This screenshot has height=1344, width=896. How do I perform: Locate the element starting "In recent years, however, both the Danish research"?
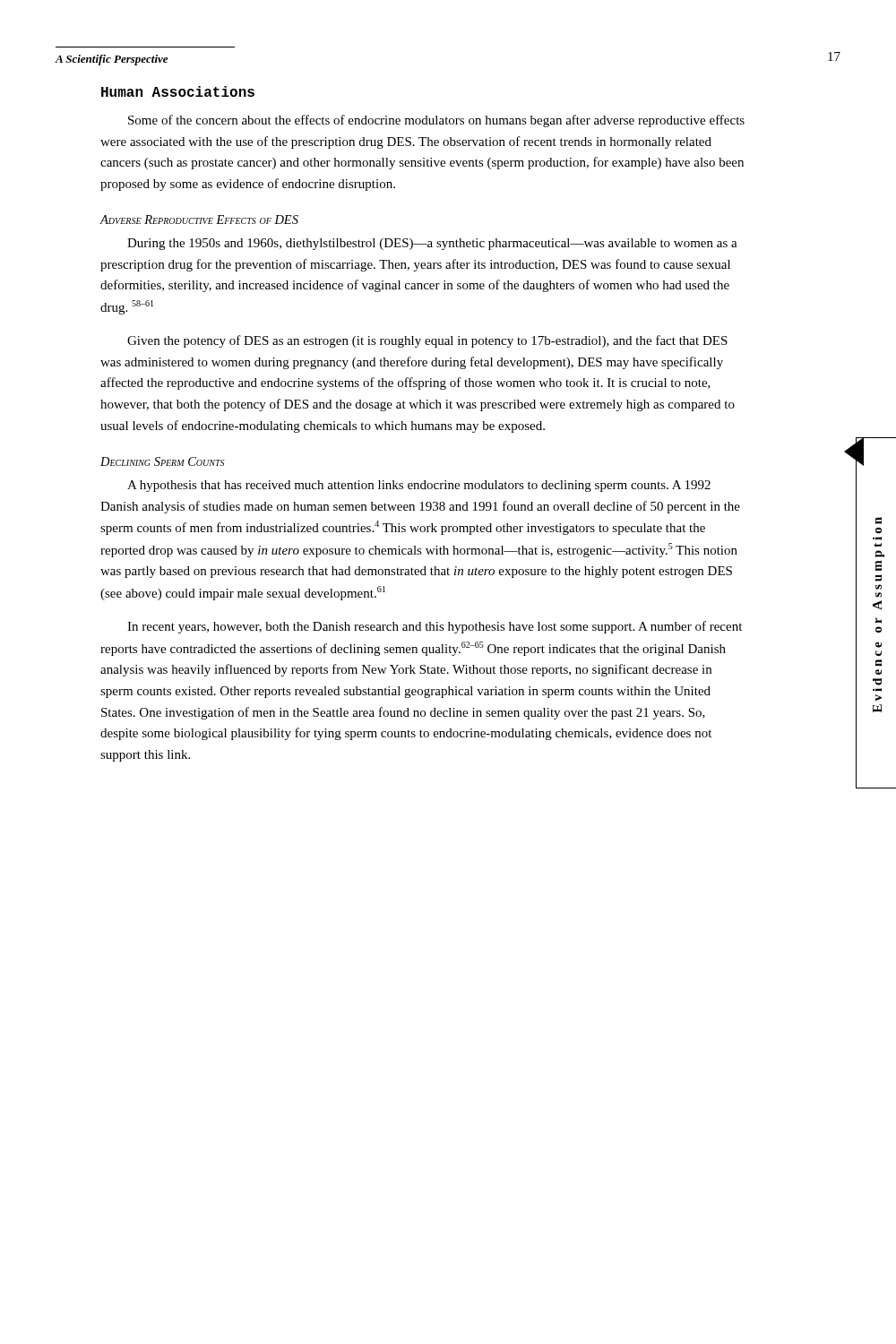[x=421, y=690]
